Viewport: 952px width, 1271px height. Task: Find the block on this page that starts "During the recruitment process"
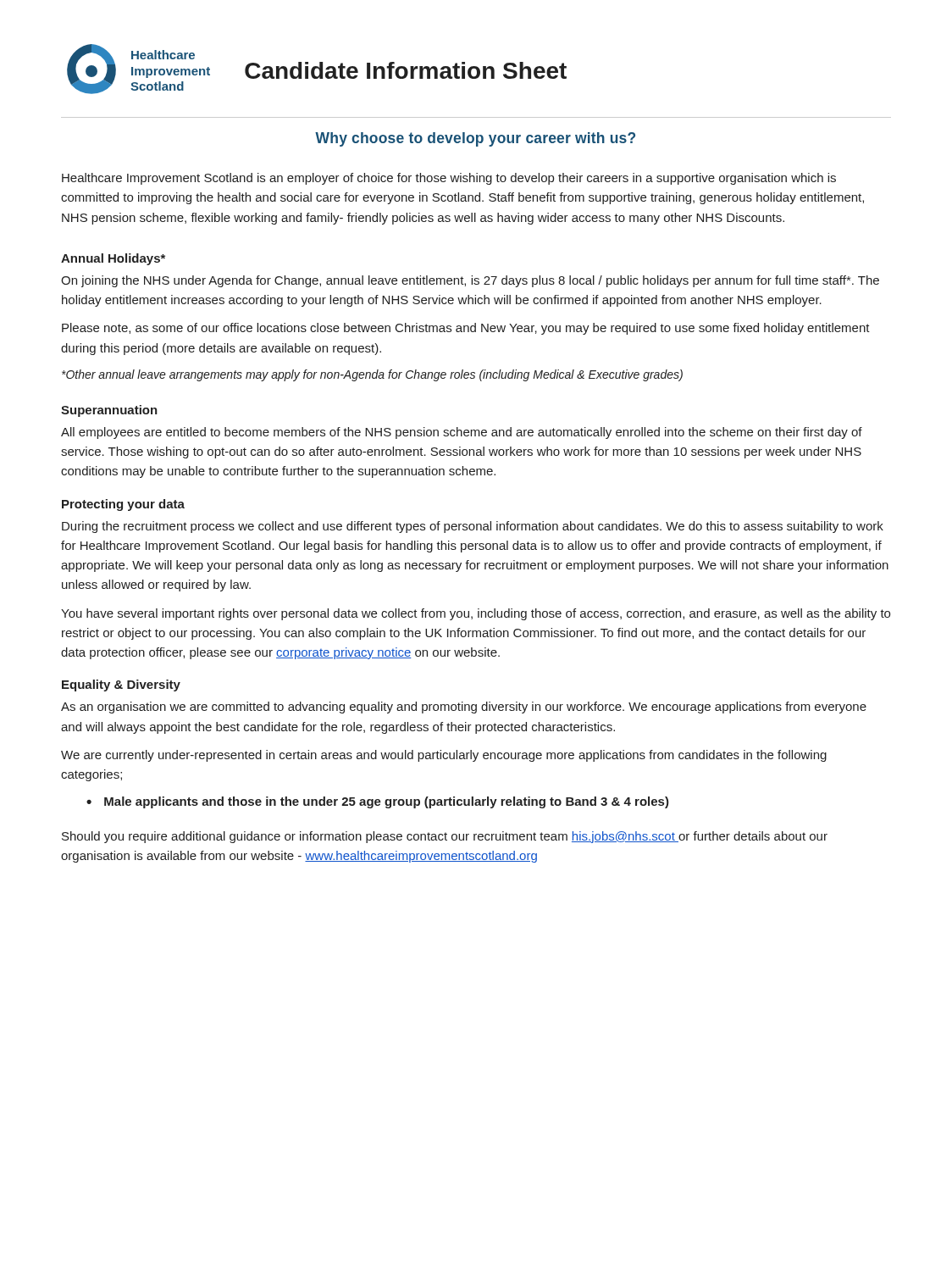[x=475, y=555]
